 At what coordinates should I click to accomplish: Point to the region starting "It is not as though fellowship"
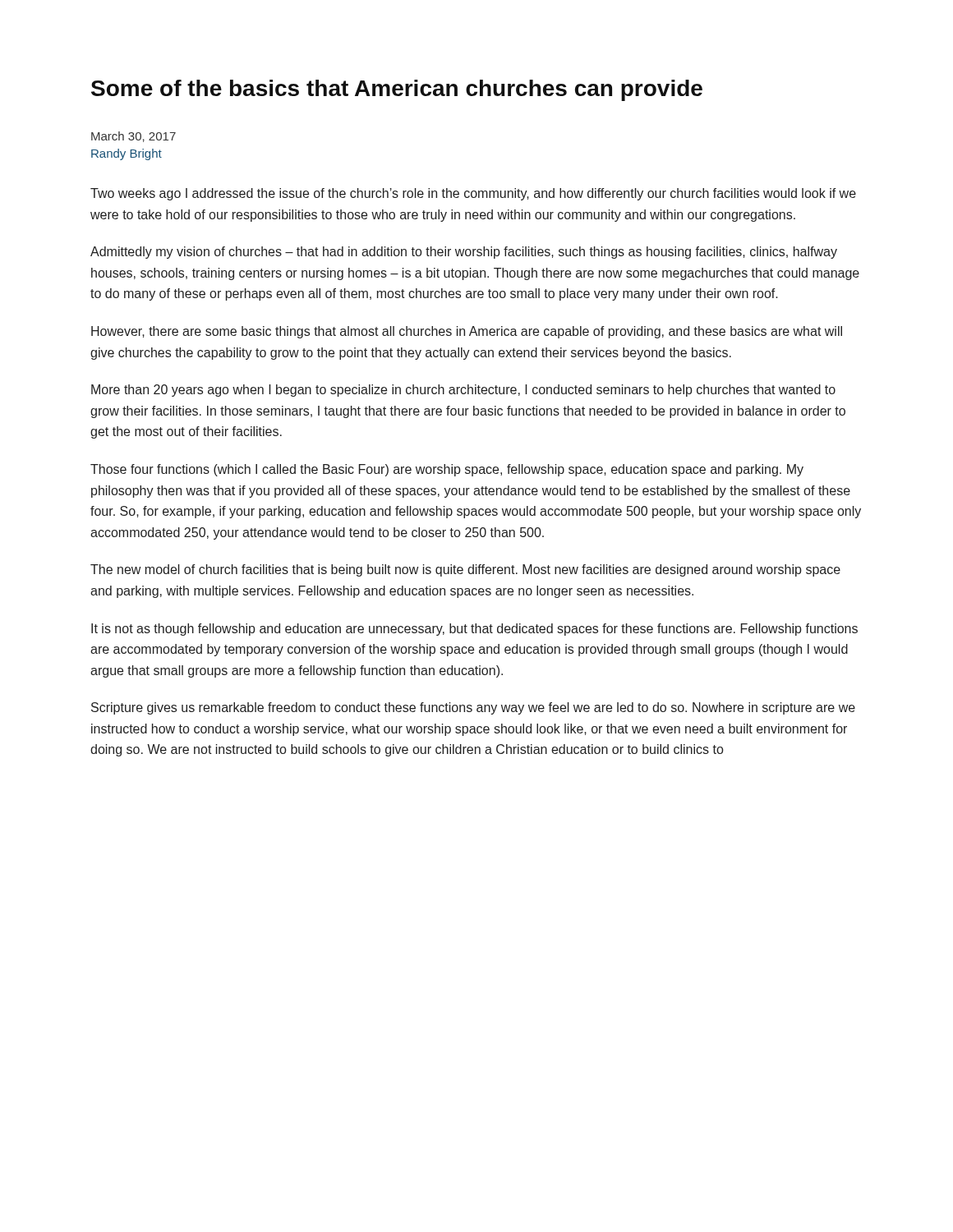coord(474,649)
